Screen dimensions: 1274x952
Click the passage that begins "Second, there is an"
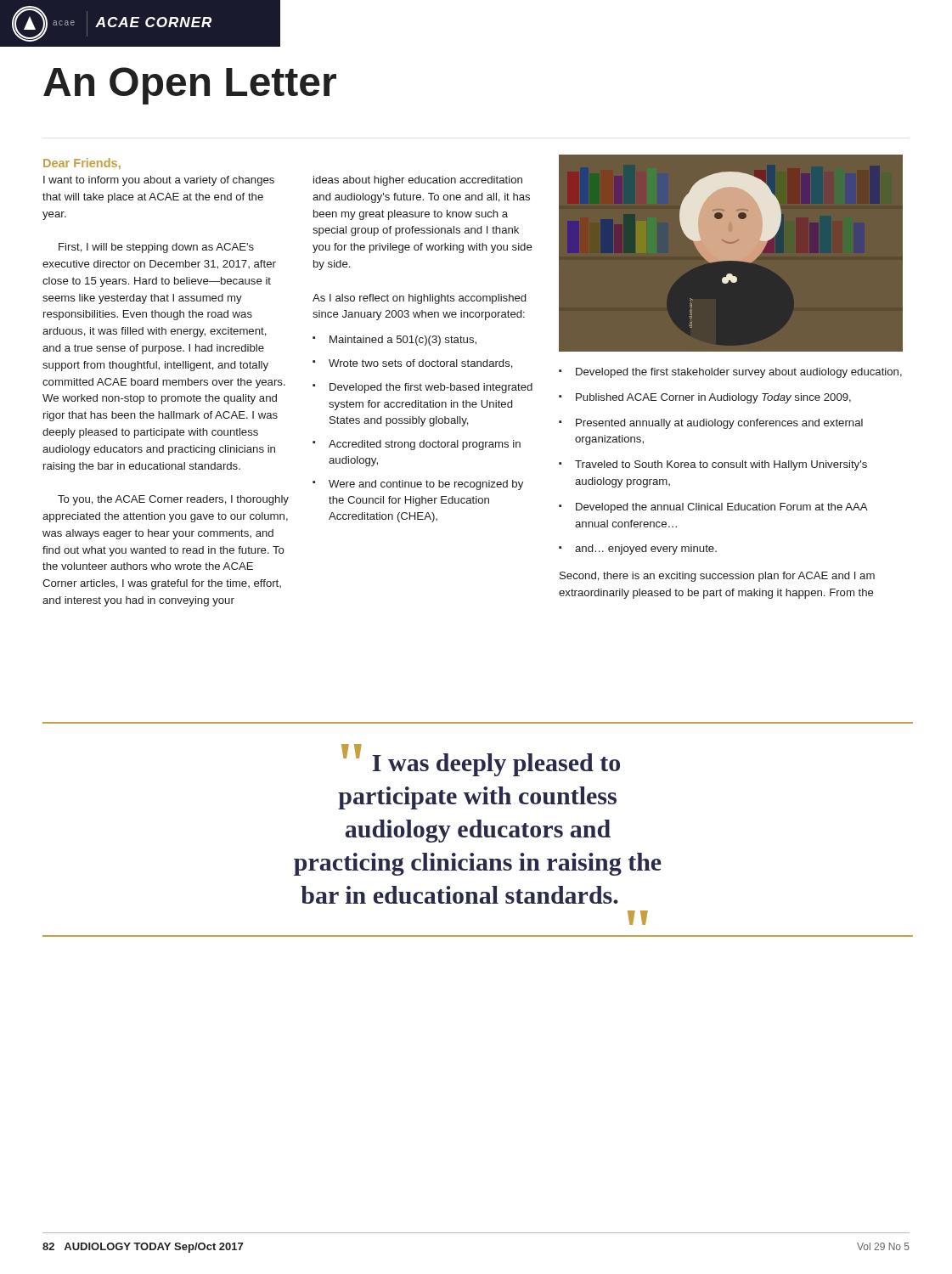[717, 584]
